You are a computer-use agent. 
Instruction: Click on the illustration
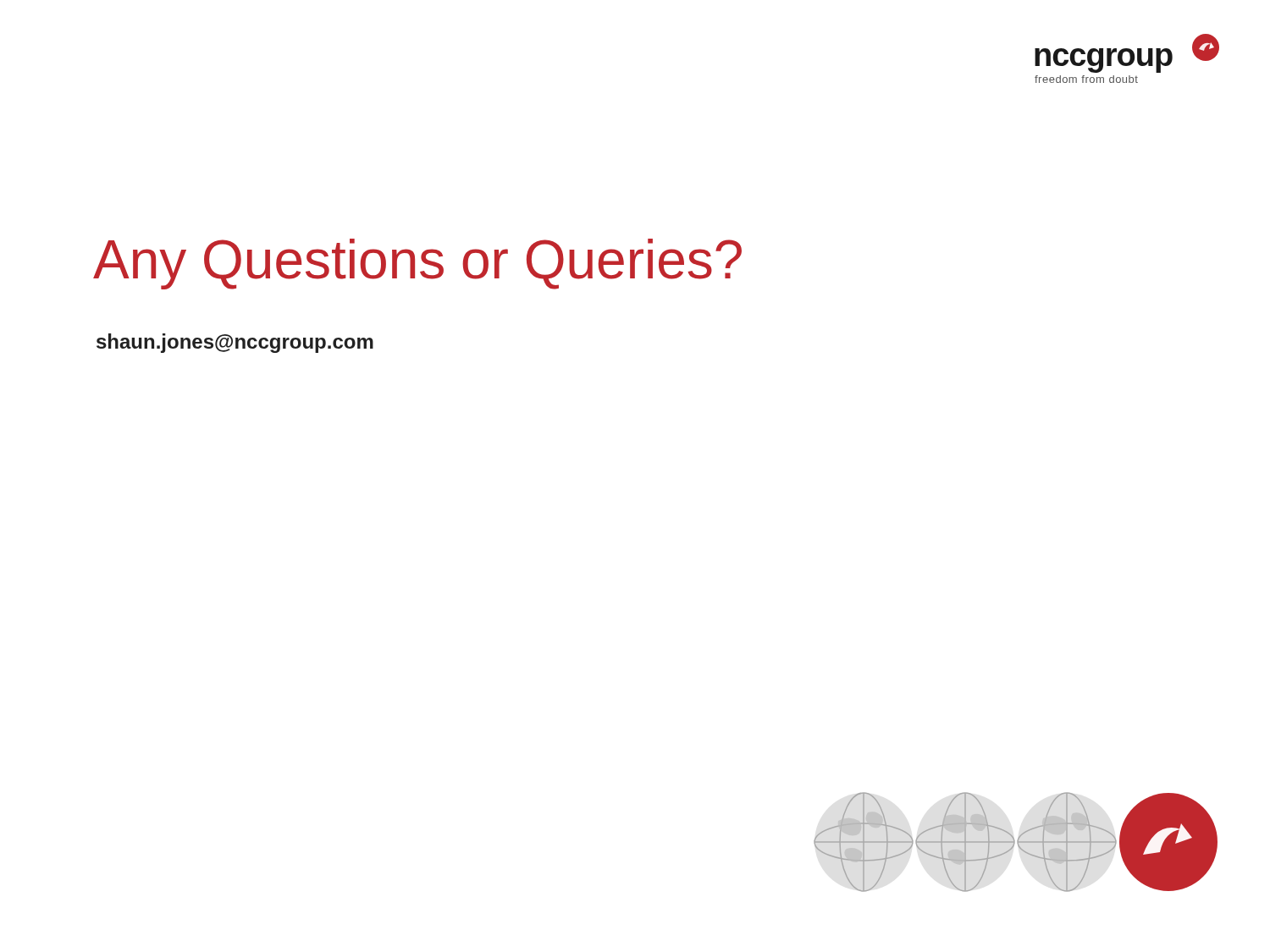(x=1016, y=842)
